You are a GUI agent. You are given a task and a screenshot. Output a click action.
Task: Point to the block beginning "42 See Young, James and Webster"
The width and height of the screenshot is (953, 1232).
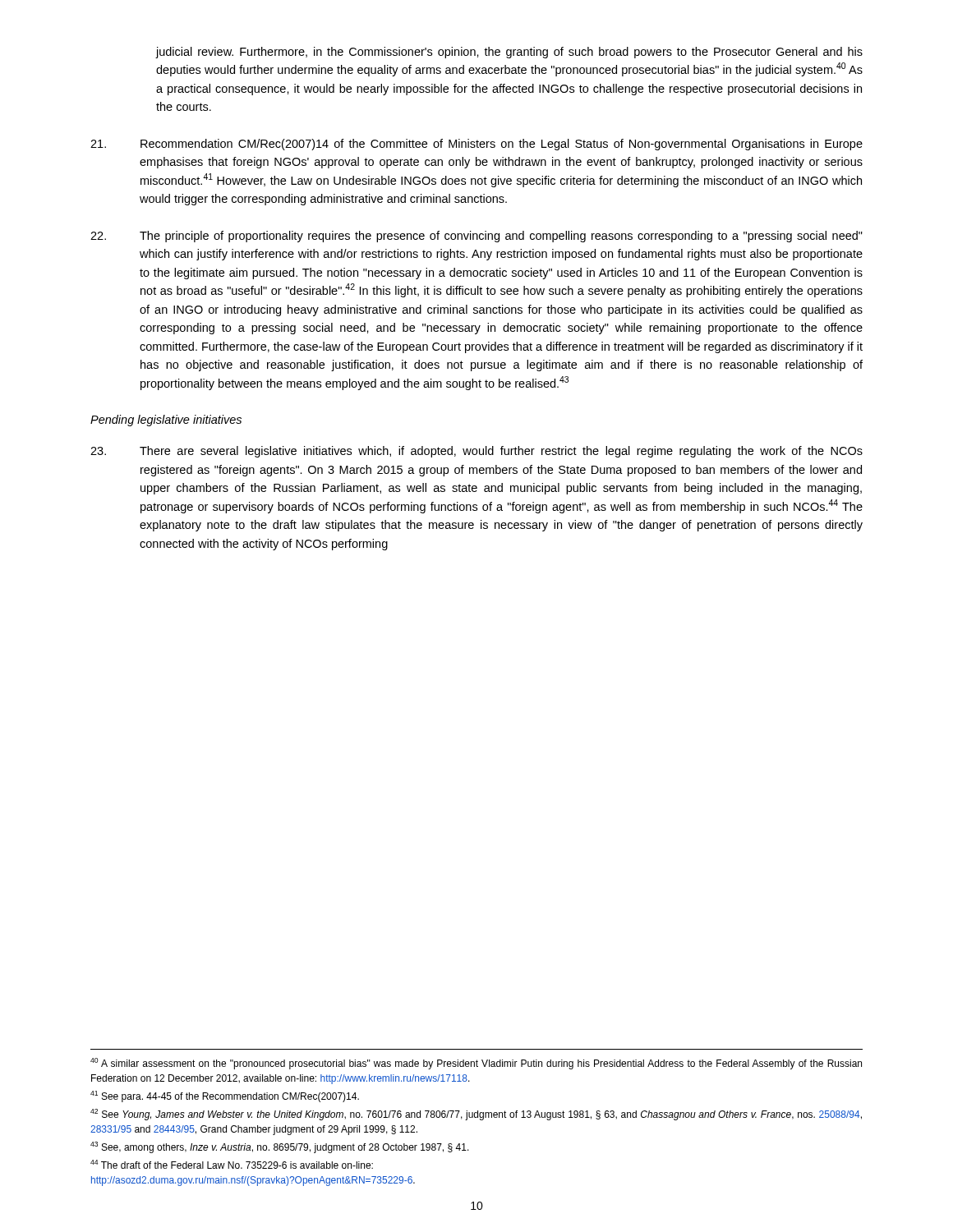coord(476,1121)
